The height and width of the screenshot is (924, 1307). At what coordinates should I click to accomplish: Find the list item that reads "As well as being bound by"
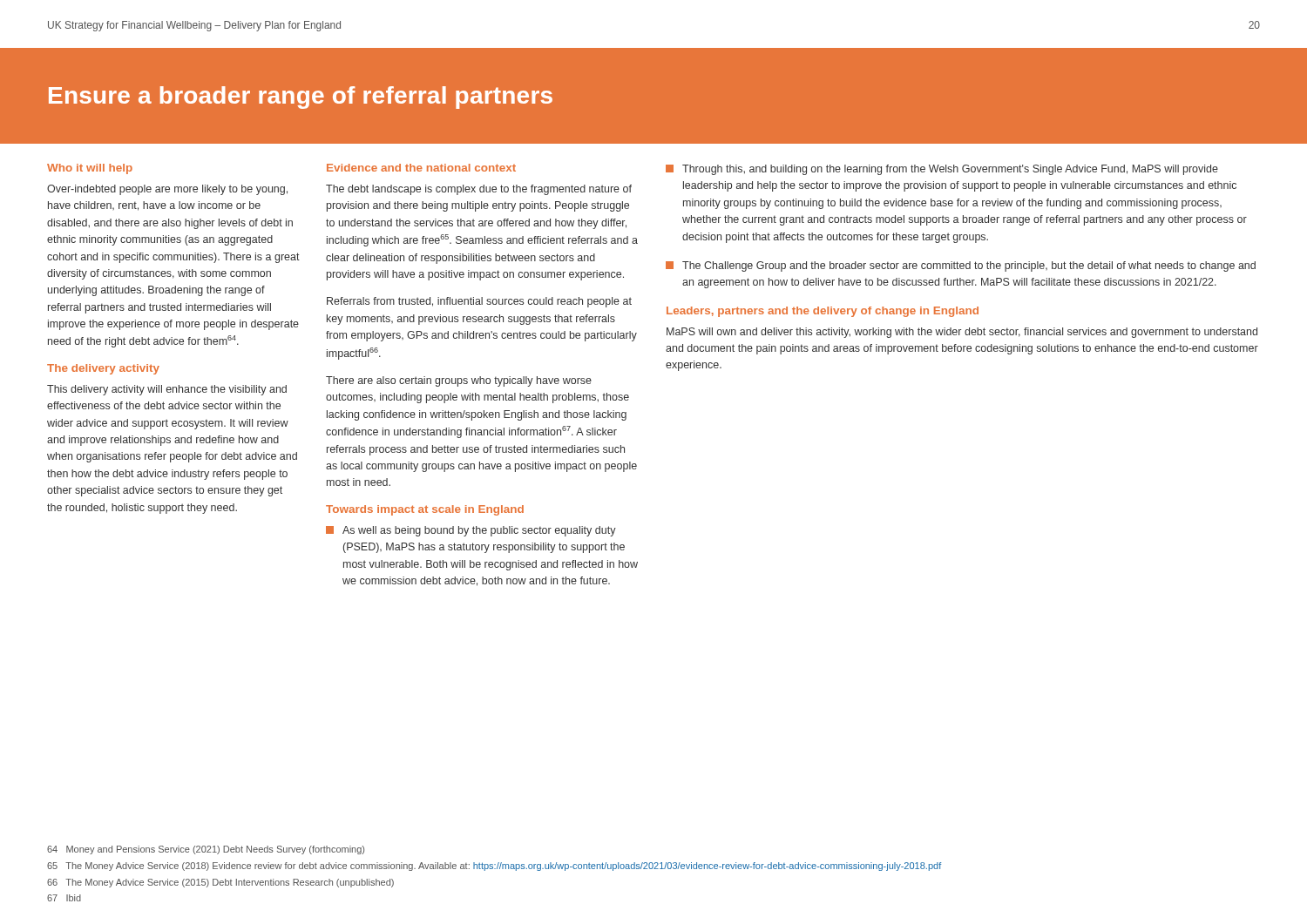(483, 556)
